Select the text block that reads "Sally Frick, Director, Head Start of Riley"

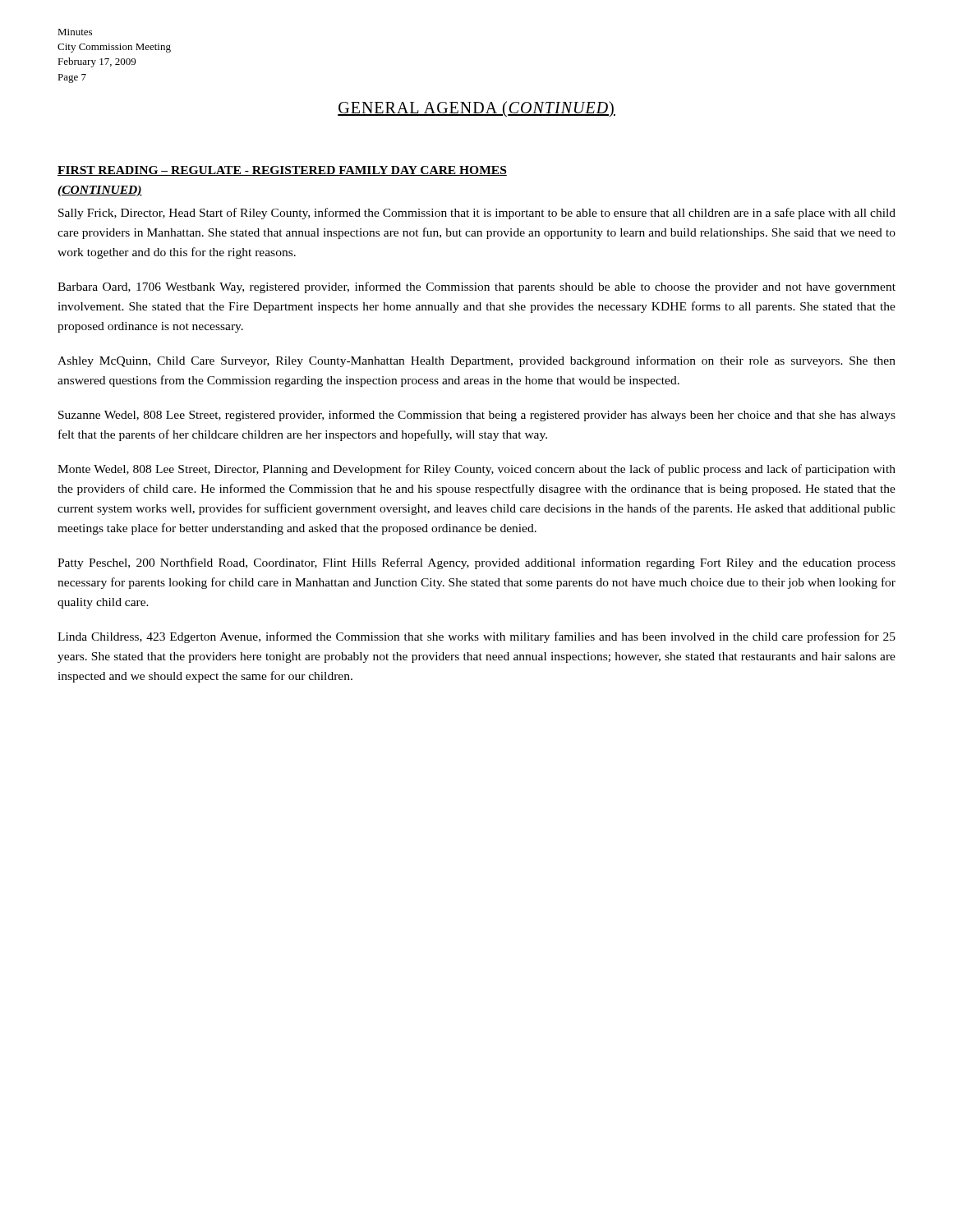[x=476, y=232]
